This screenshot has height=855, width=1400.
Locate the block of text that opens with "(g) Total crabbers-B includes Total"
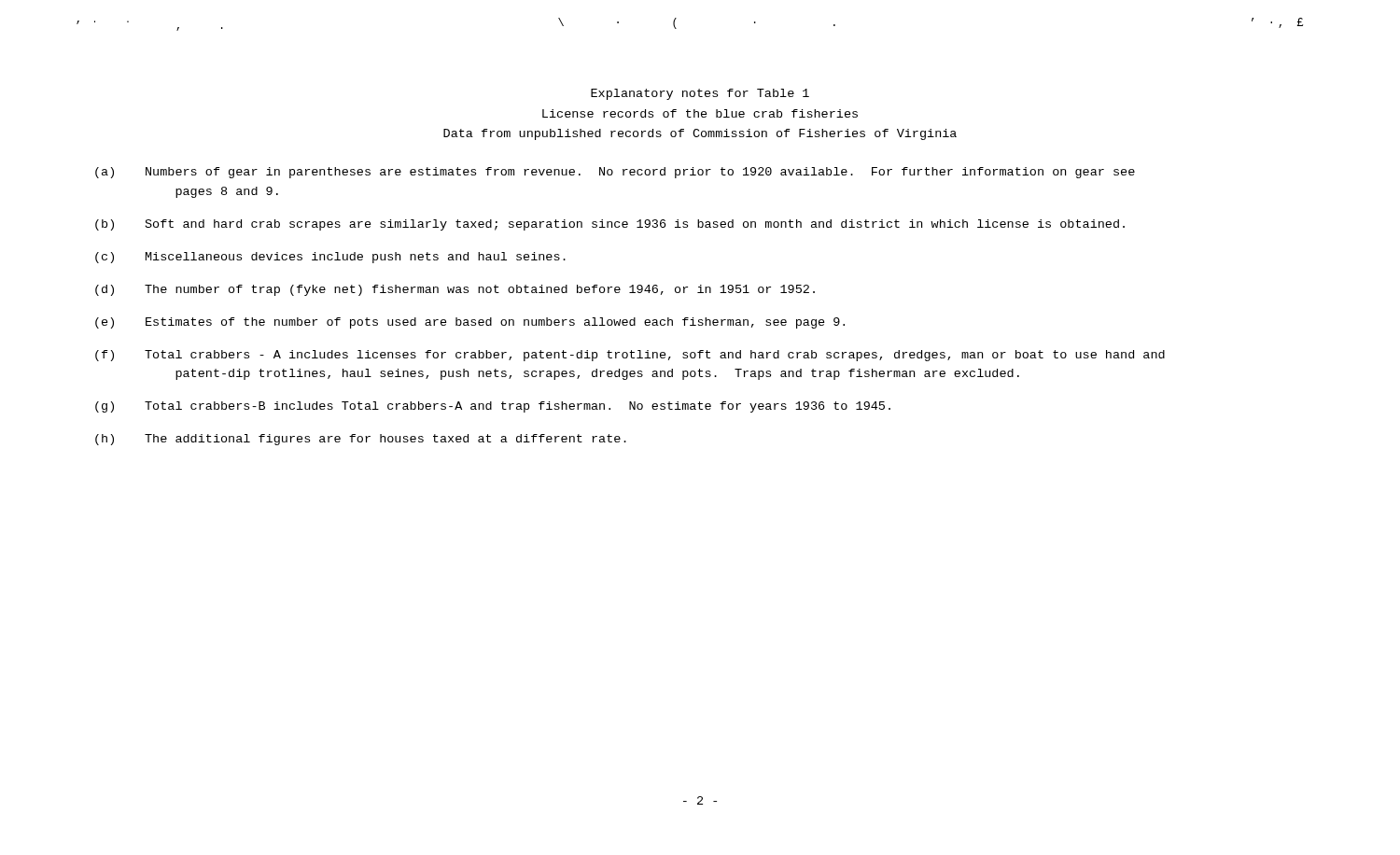[709, 408]
